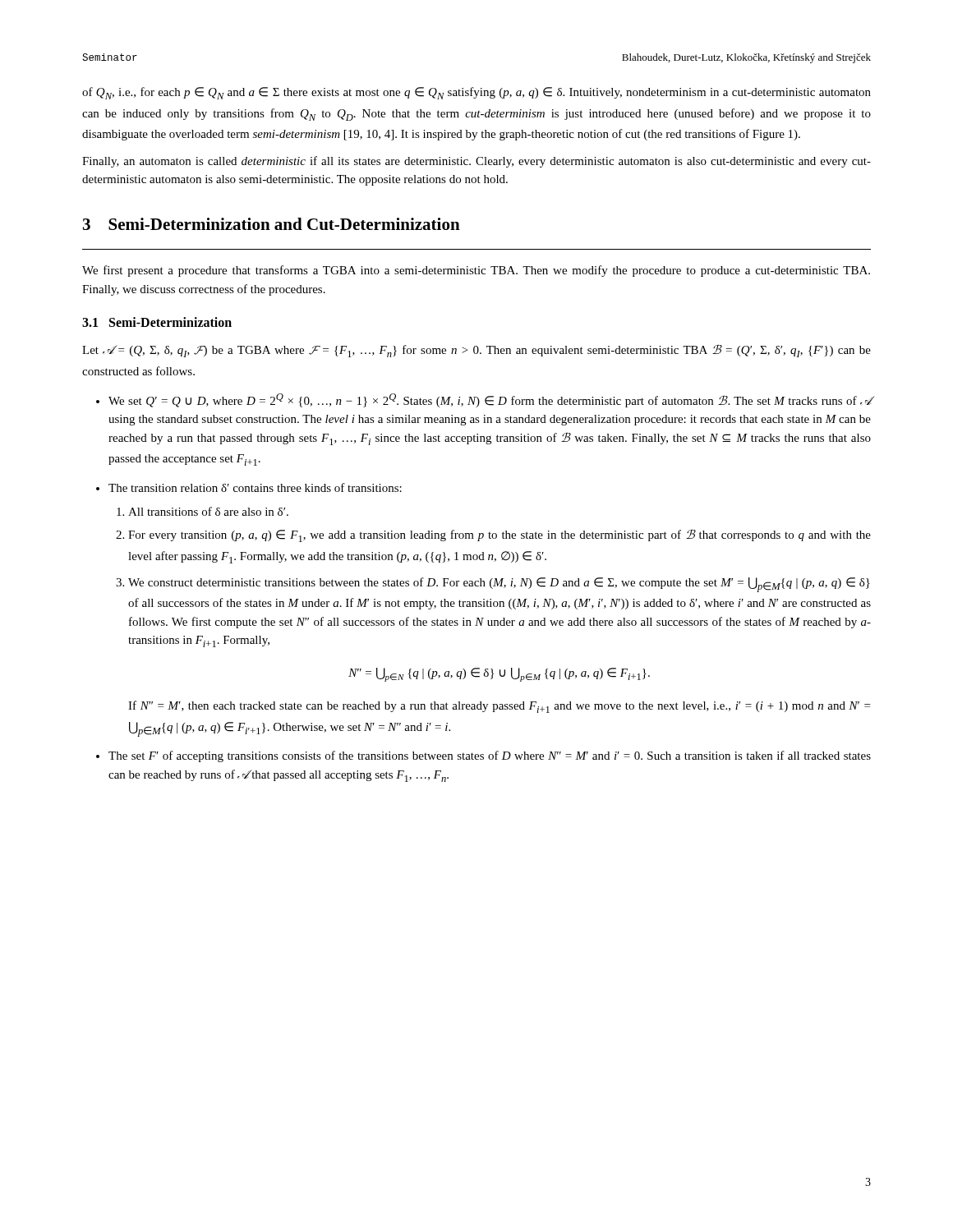Image resolution: width=953 pixels, height=1232 pixels.
Task: Find the block on this page that starts "of QN, i.e., for each p ∈"
Action: click(x=476, y=113)
